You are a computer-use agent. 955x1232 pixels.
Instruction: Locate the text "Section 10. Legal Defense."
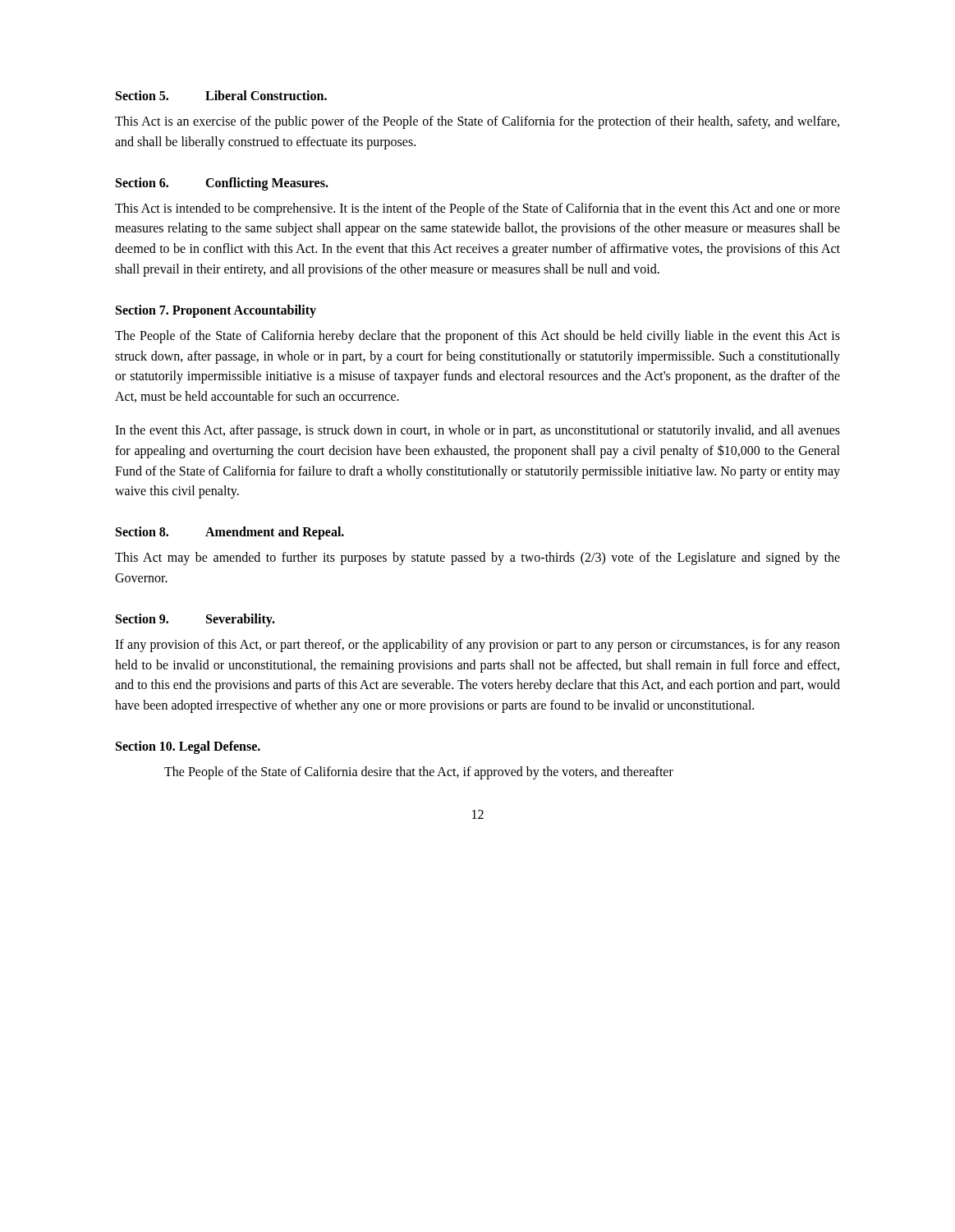coord(188,746)
